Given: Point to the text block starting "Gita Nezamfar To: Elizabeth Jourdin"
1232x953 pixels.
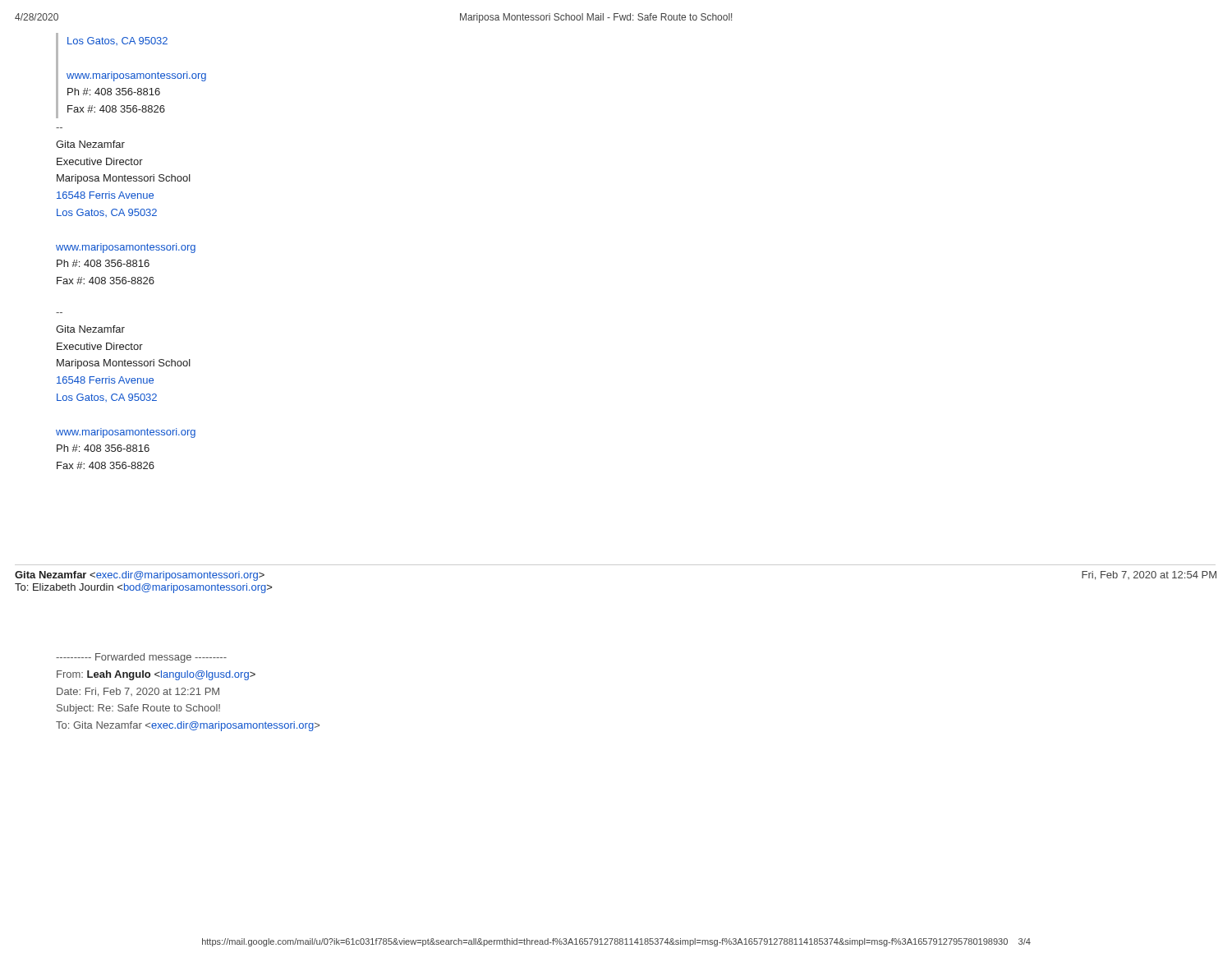Looking at the screenshot, I should [144, 581].
